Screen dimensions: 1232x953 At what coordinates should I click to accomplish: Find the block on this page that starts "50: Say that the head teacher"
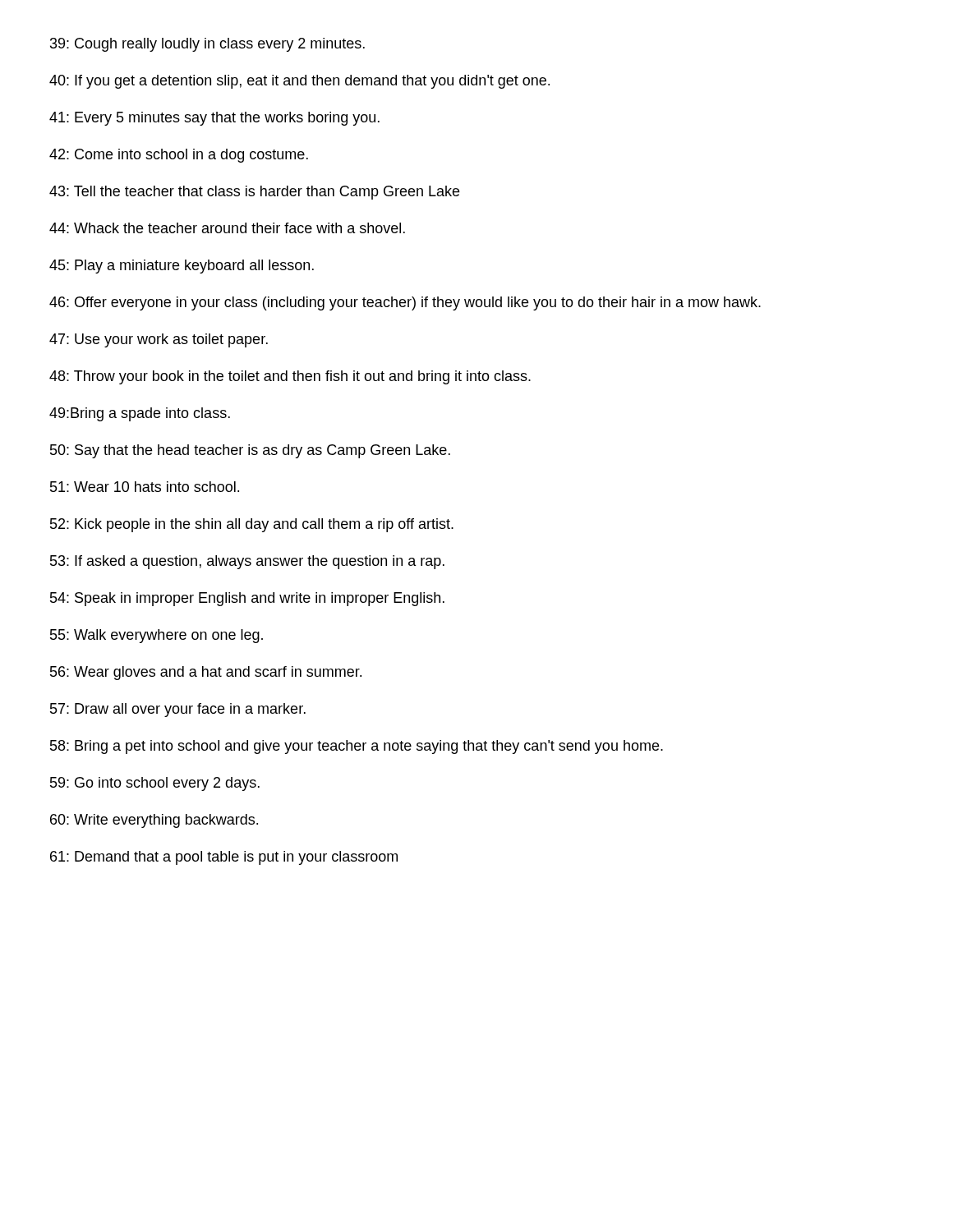point(250,450)
